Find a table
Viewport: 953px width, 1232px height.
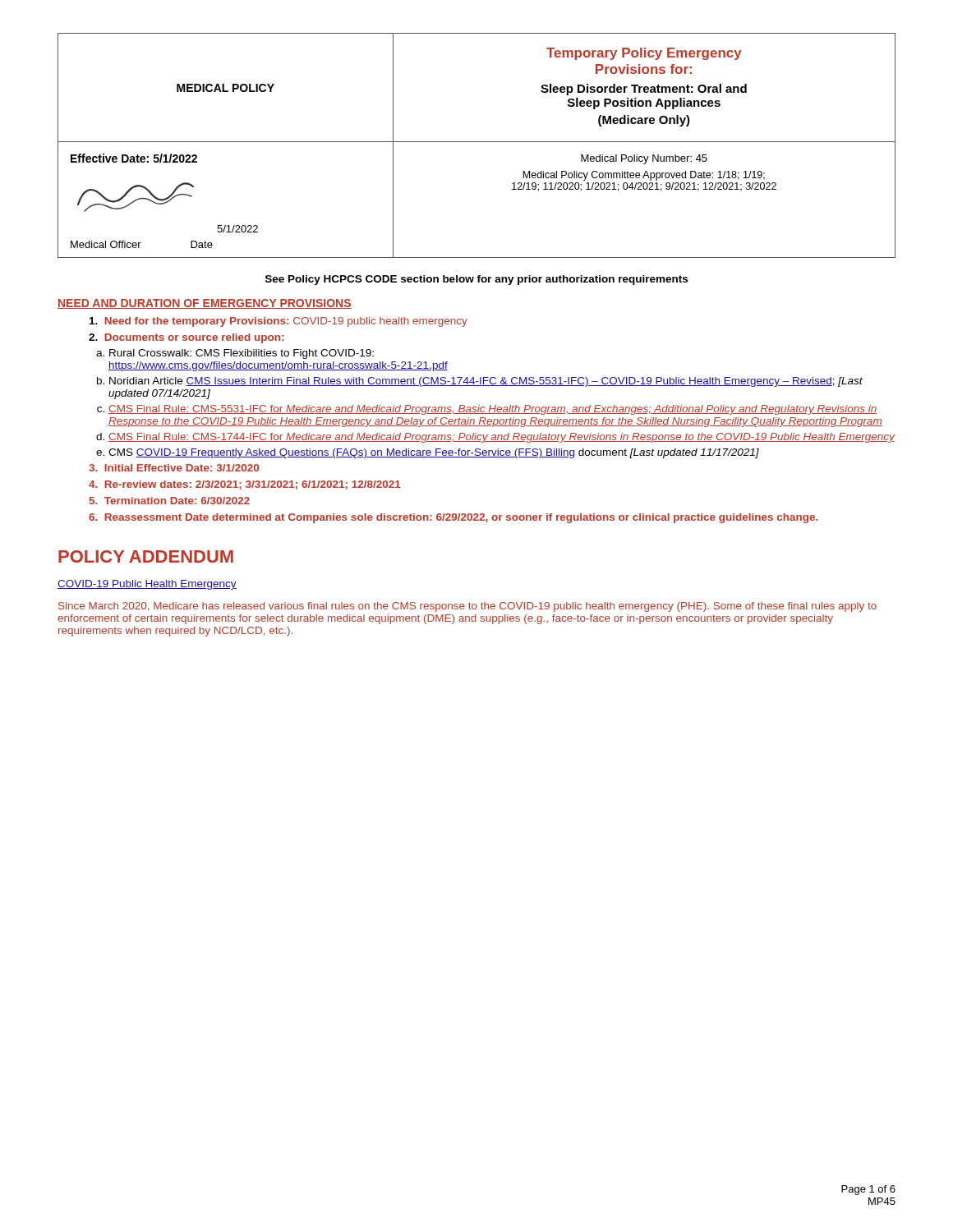point(476,145)
